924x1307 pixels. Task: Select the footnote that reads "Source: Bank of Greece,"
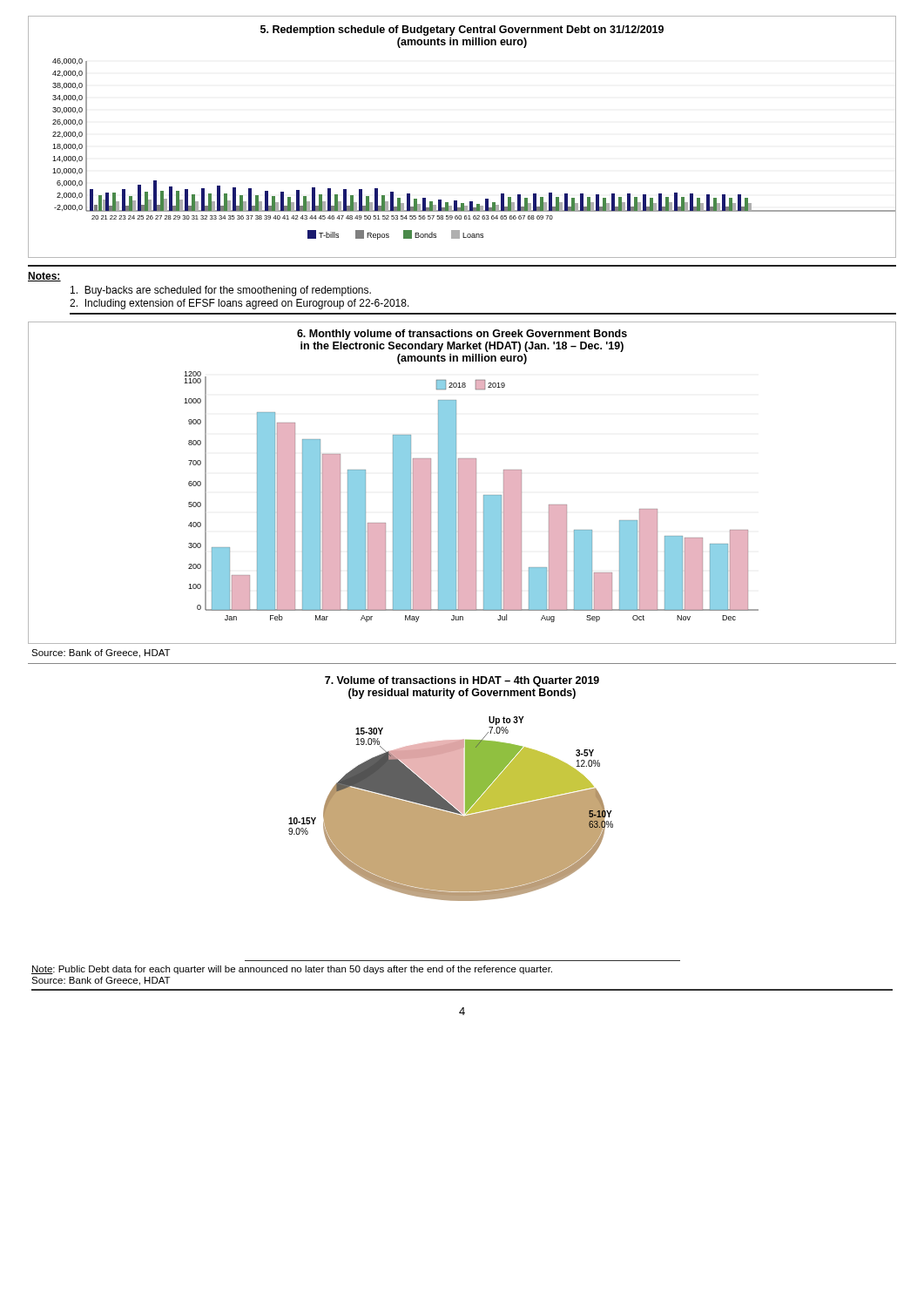(x=101, y=980)
